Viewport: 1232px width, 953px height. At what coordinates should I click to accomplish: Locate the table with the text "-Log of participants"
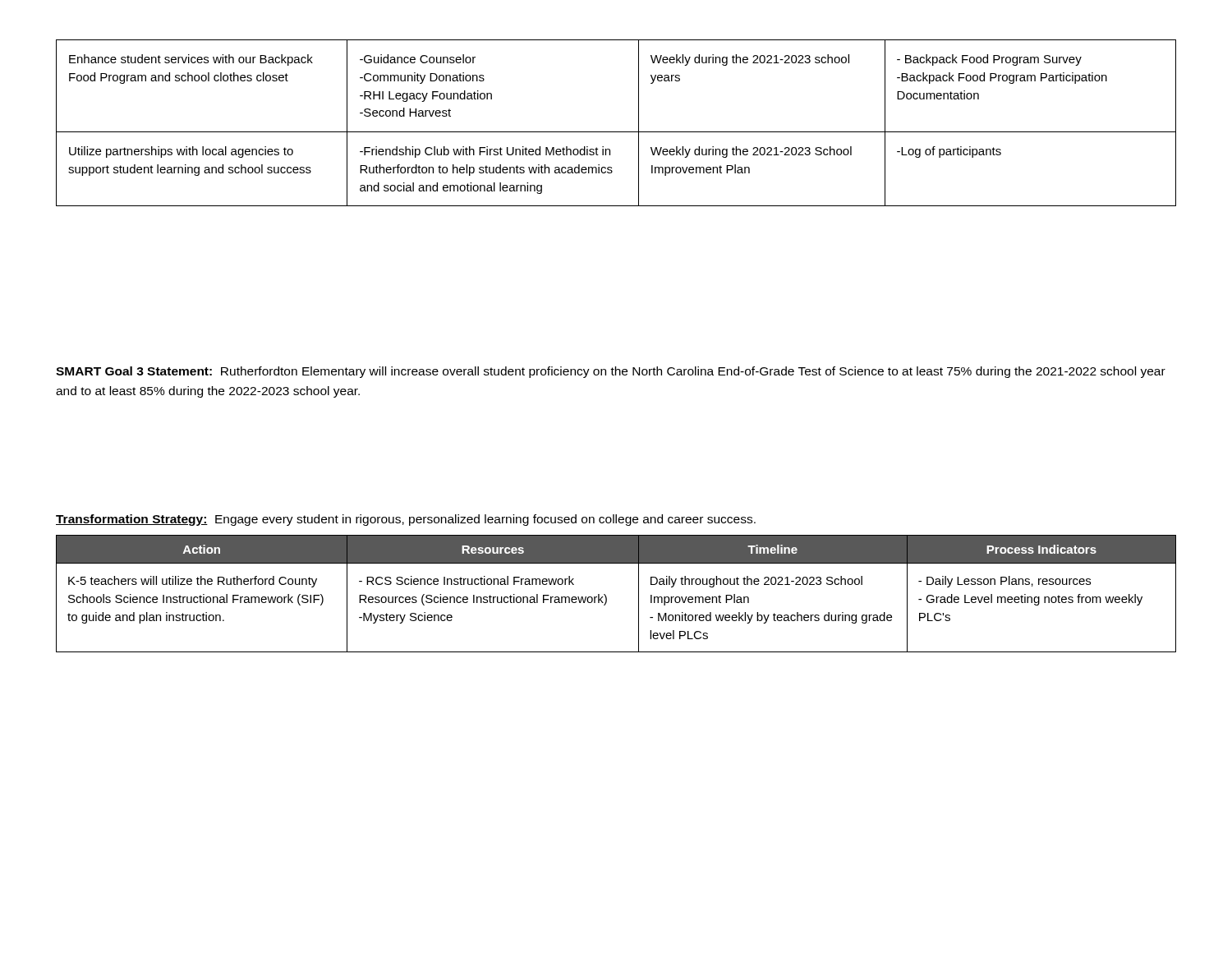616,123
